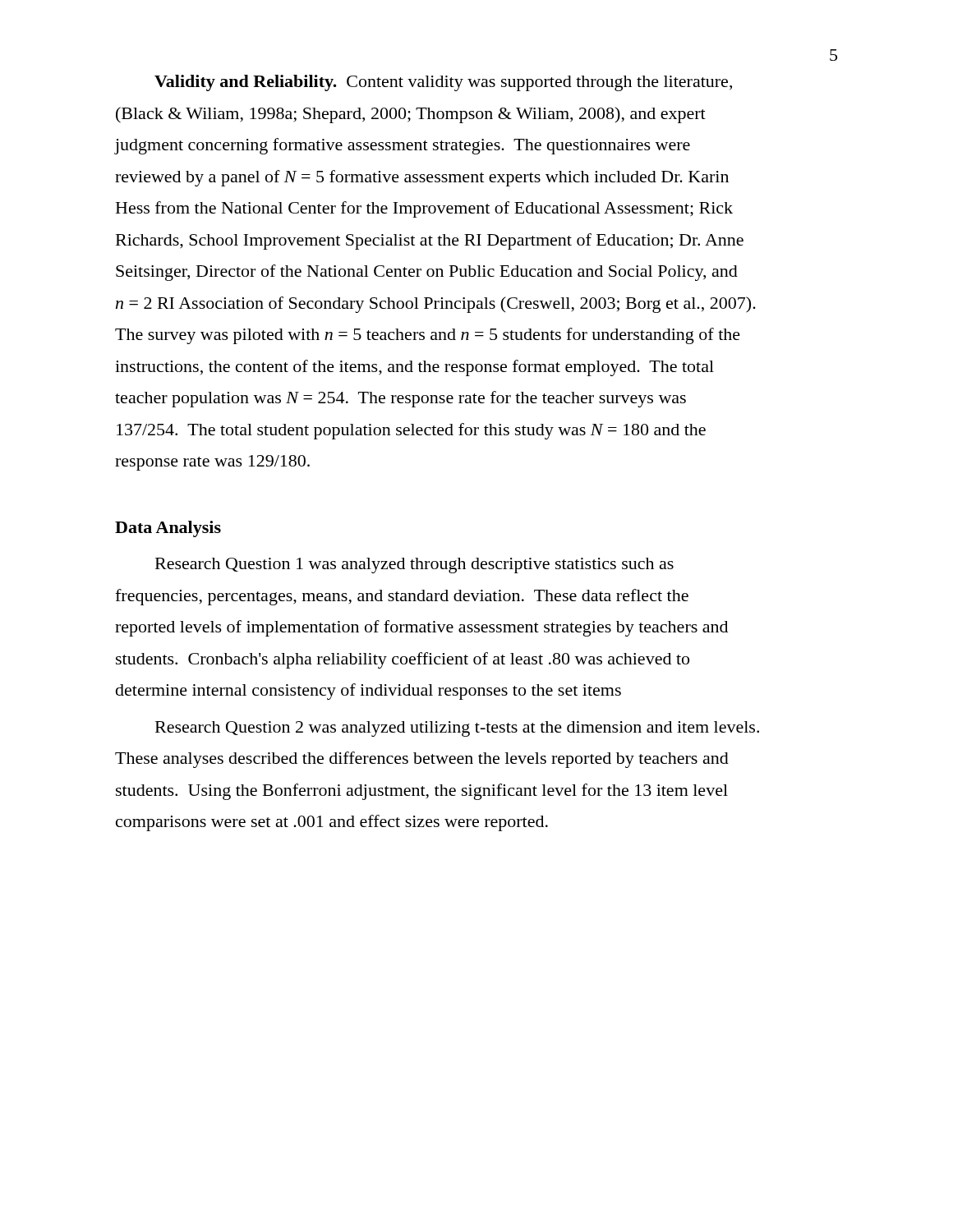This screenshot has height=1232, width=953.
Task: Select a section header
Action: (x=168, y=526)
